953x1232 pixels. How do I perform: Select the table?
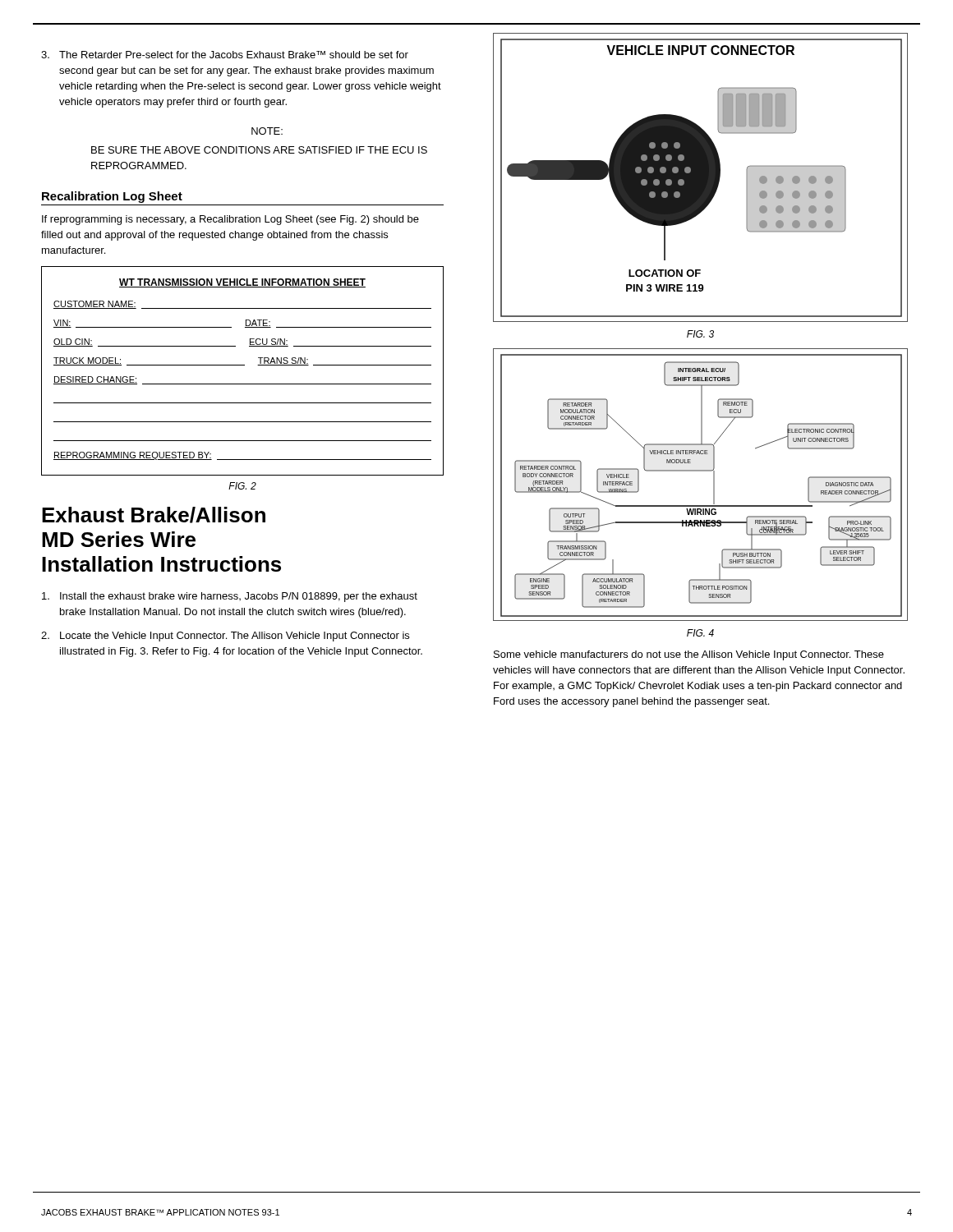point(242,371)
